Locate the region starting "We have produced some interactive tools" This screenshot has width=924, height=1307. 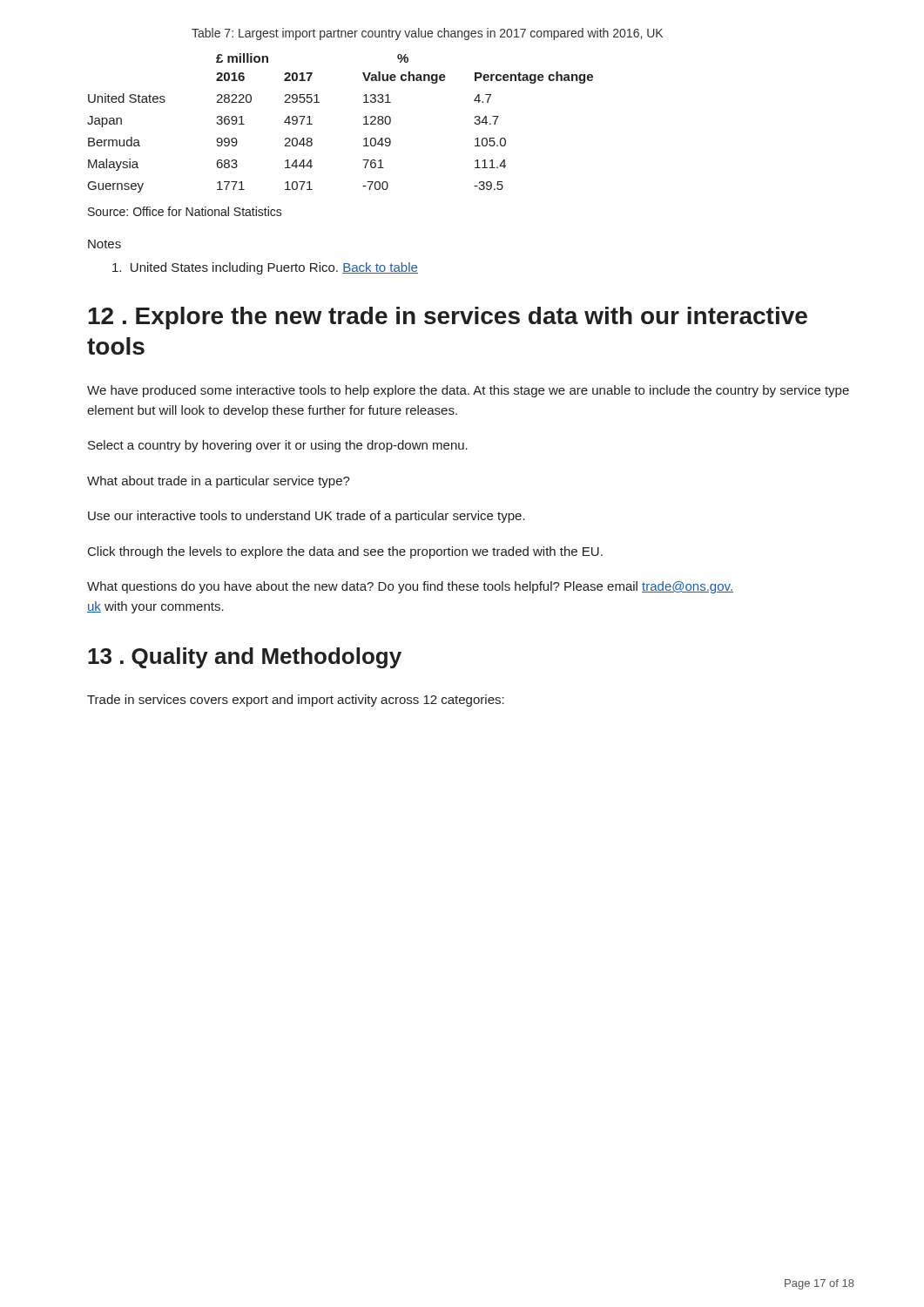pyautogui.click(x=468, y=400)
